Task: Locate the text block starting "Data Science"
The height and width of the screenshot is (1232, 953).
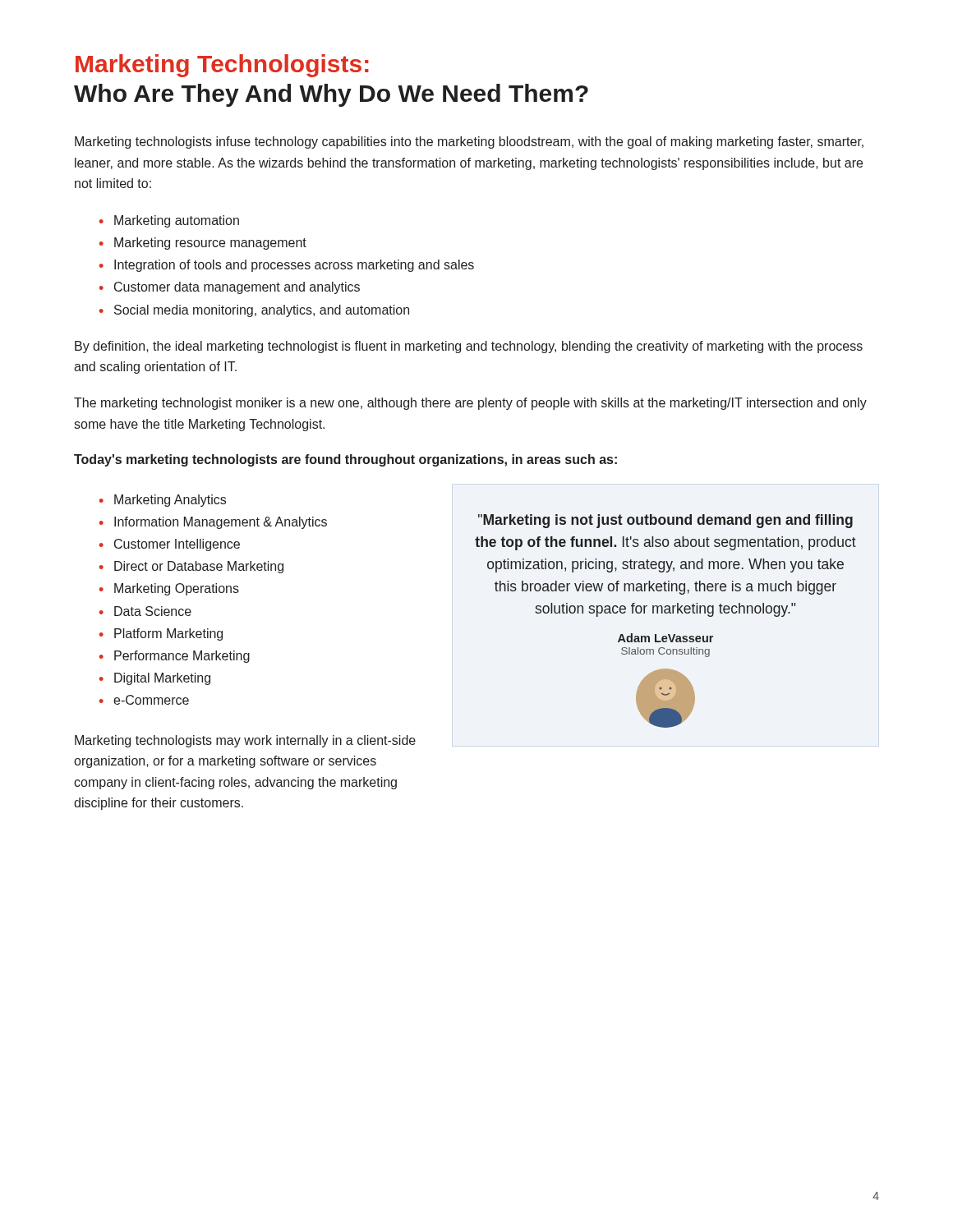Action: click(x=152, y=611)
